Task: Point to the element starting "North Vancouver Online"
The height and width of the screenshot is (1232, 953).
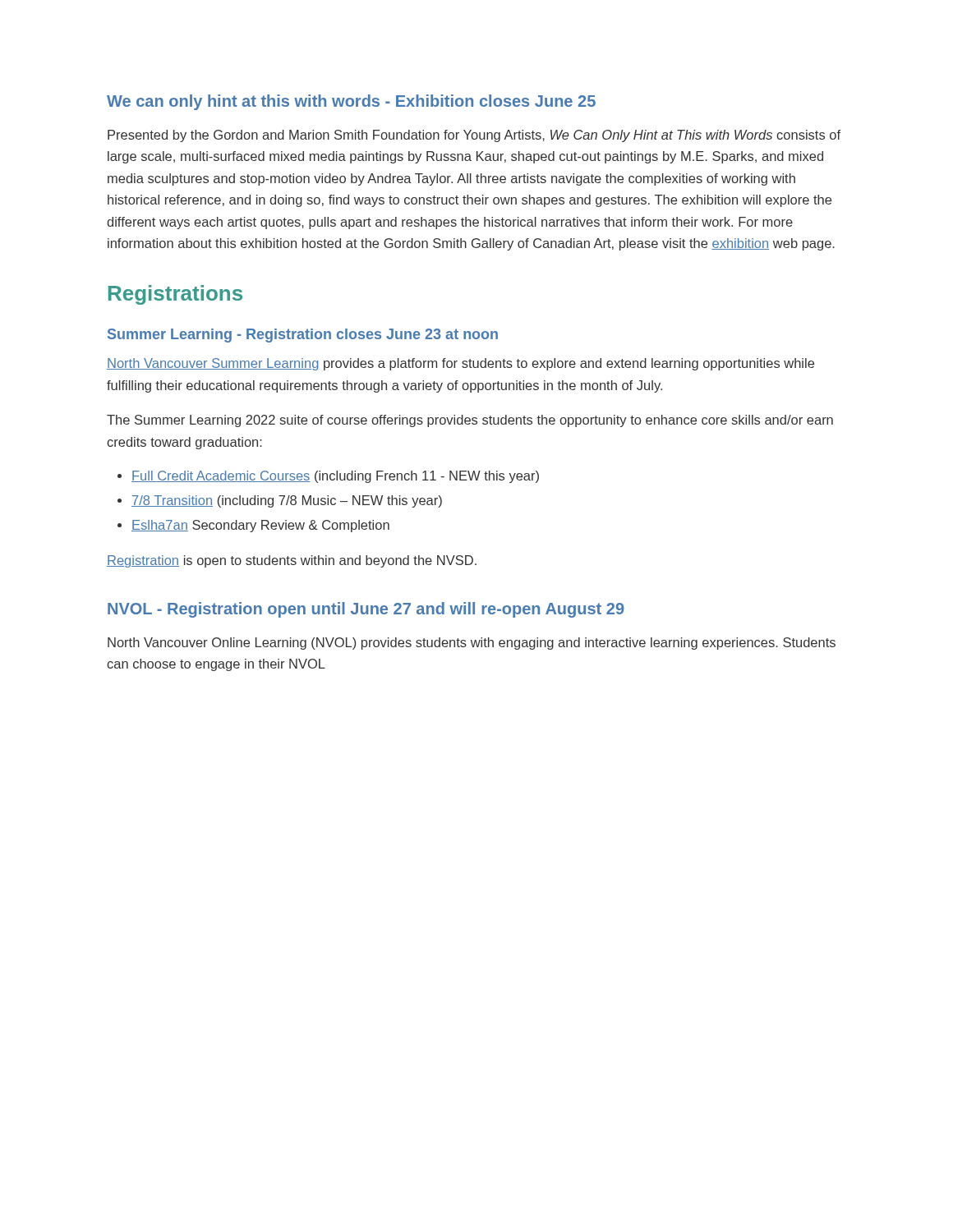Action: 471,653
